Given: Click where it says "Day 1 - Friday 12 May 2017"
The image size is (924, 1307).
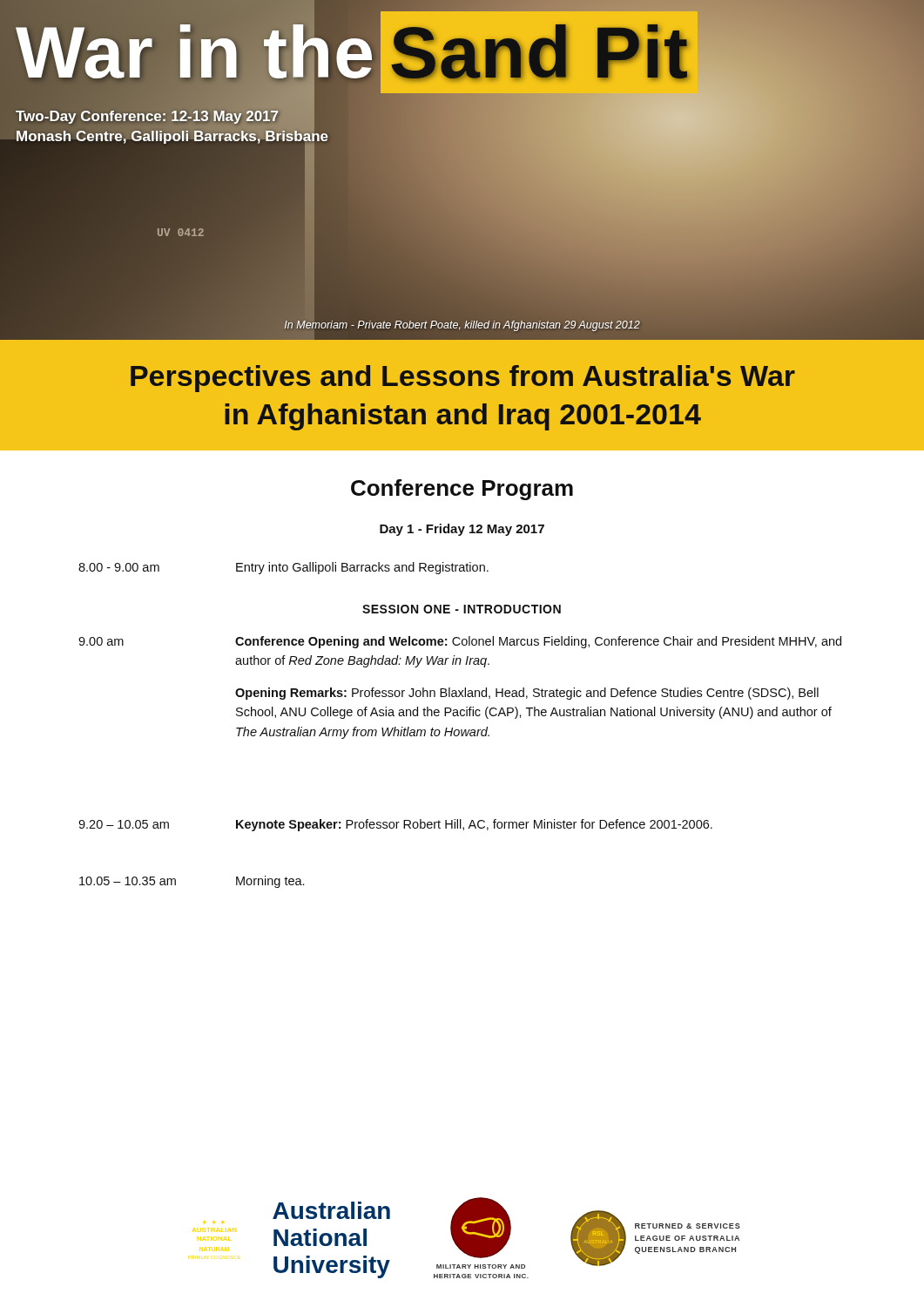Looking at the screenshot, I should click(462, 528).
